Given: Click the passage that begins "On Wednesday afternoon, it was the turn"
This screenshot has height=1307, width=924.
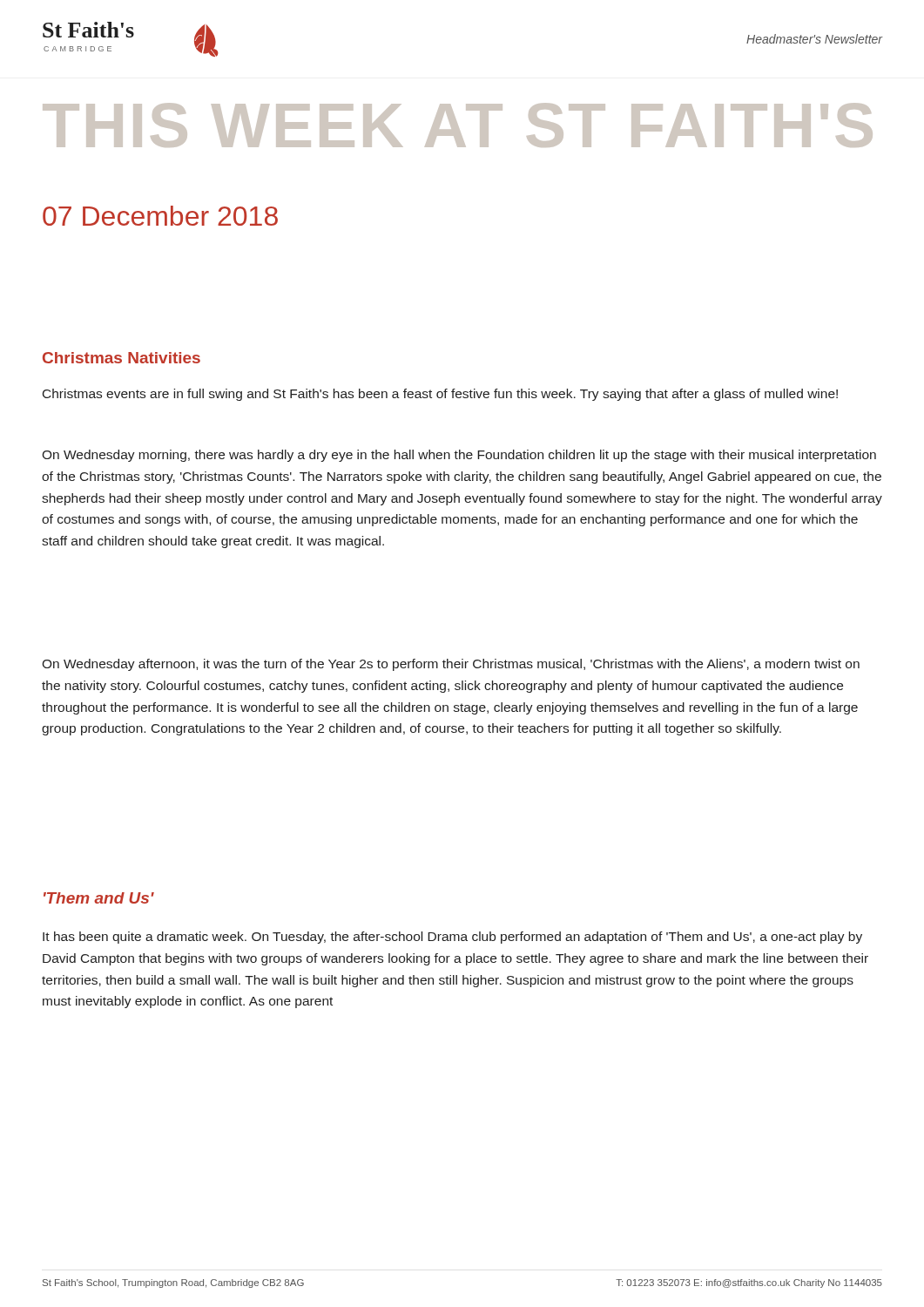Looking at the screenshot, I should [x=451, y=696].
